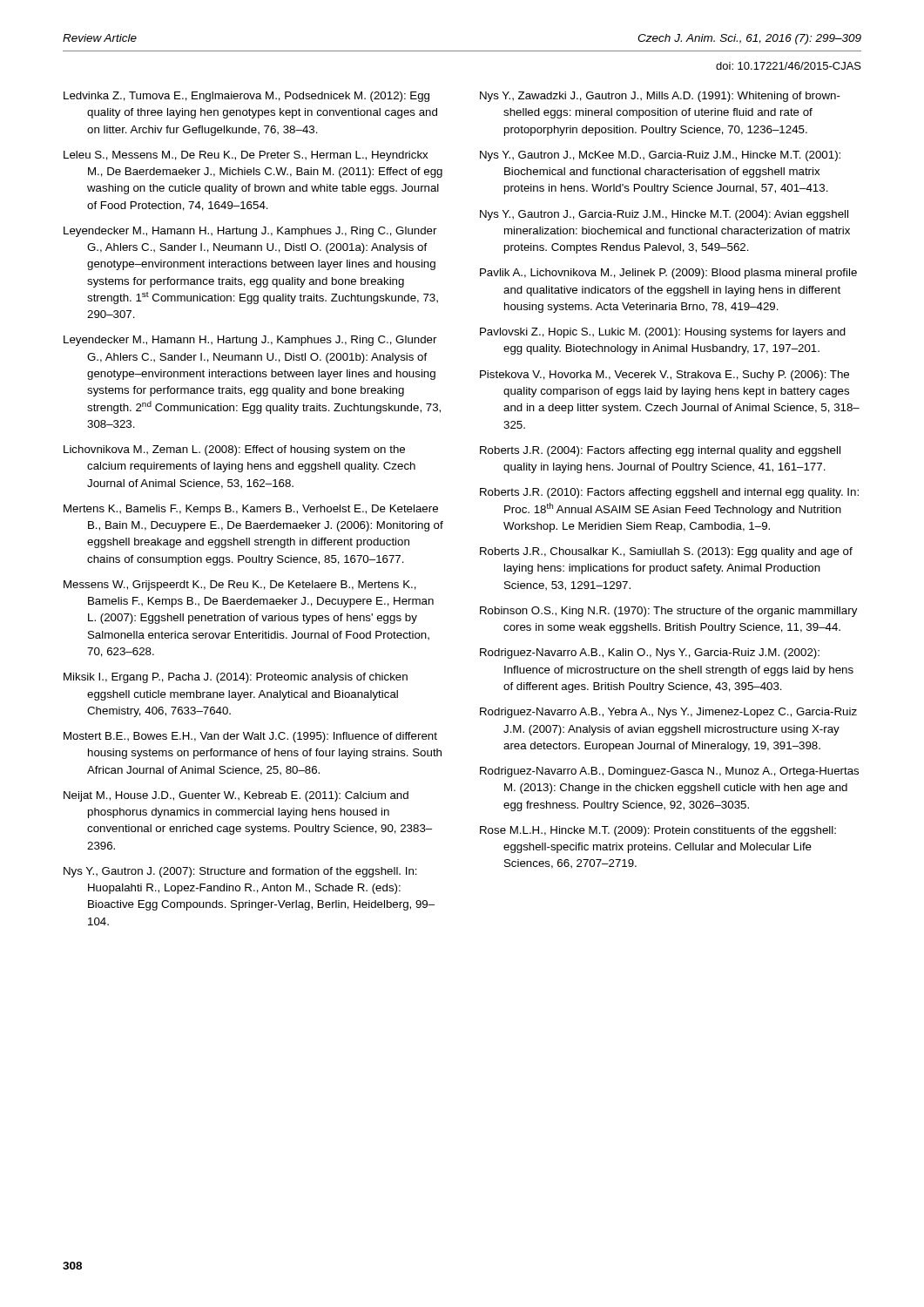
Task: Select the list item that reads "Rose M.L.H., Hincke"
Action: 658,847
